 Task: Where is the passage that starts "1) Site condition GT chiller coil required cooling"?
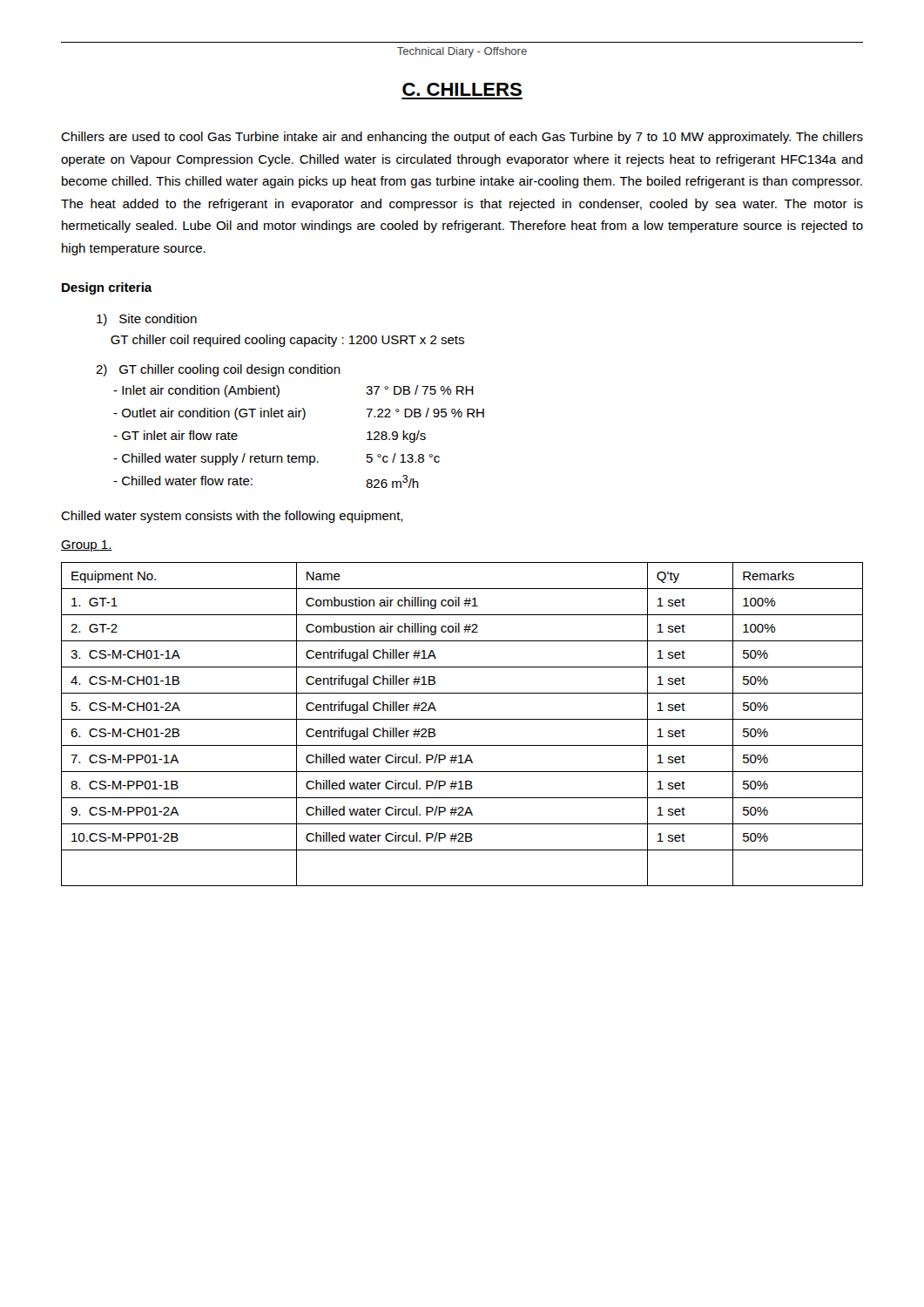(280, 328)
